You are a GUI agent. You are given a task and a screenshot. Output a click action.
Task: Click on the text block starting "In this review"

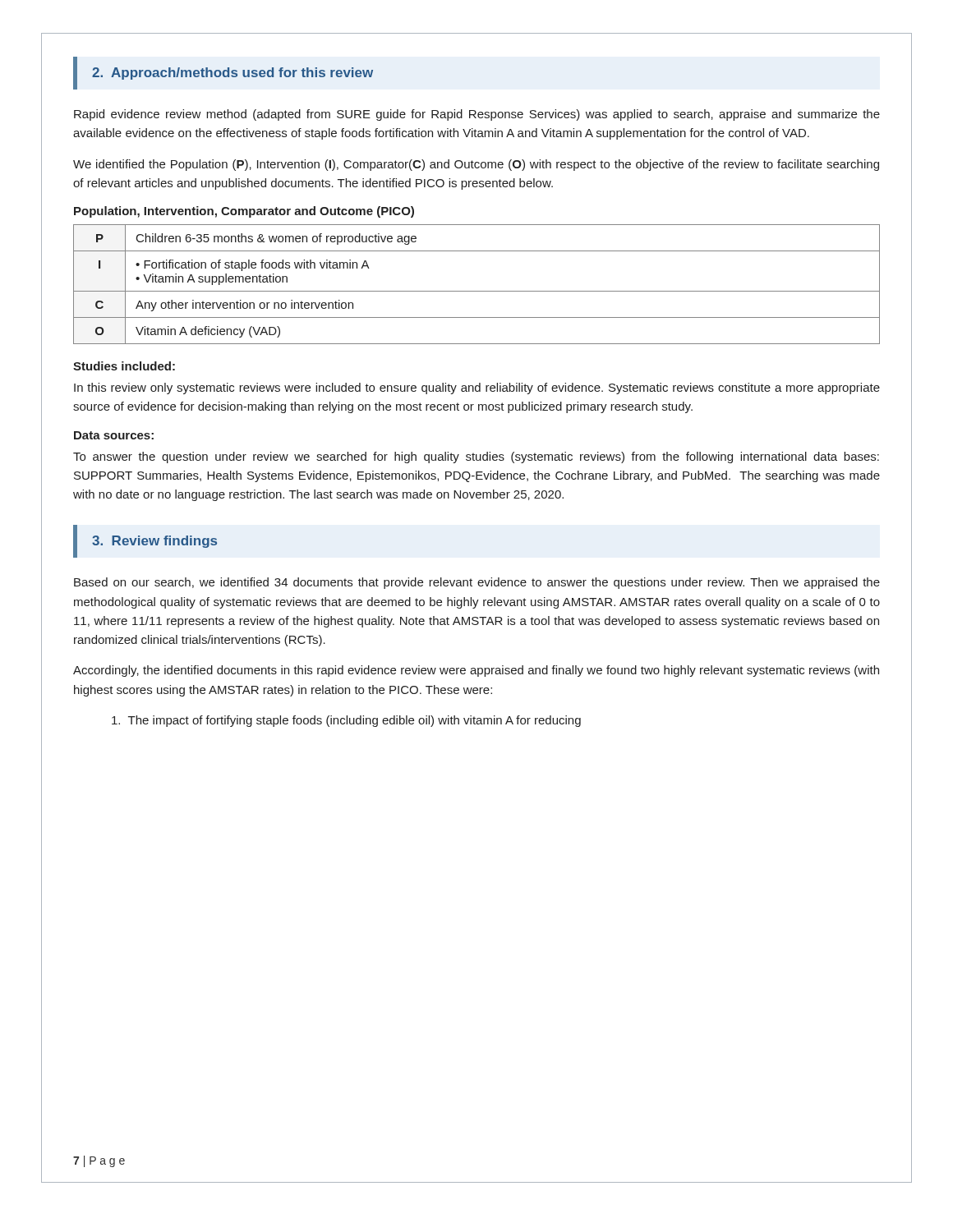(476, 397)
